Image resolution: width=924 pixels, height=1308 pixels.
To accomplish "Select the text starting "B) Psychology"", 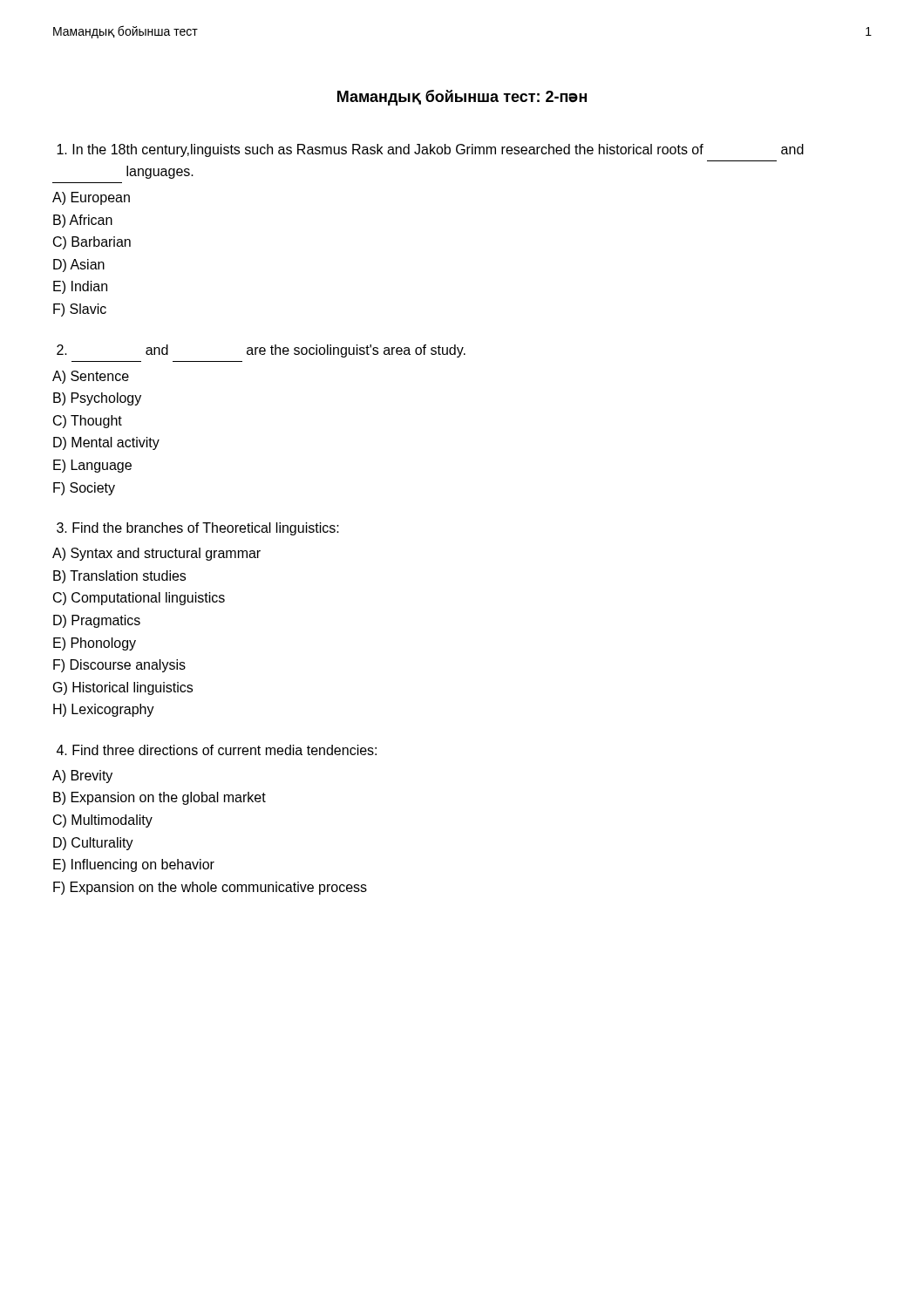I will pos(97,398).
